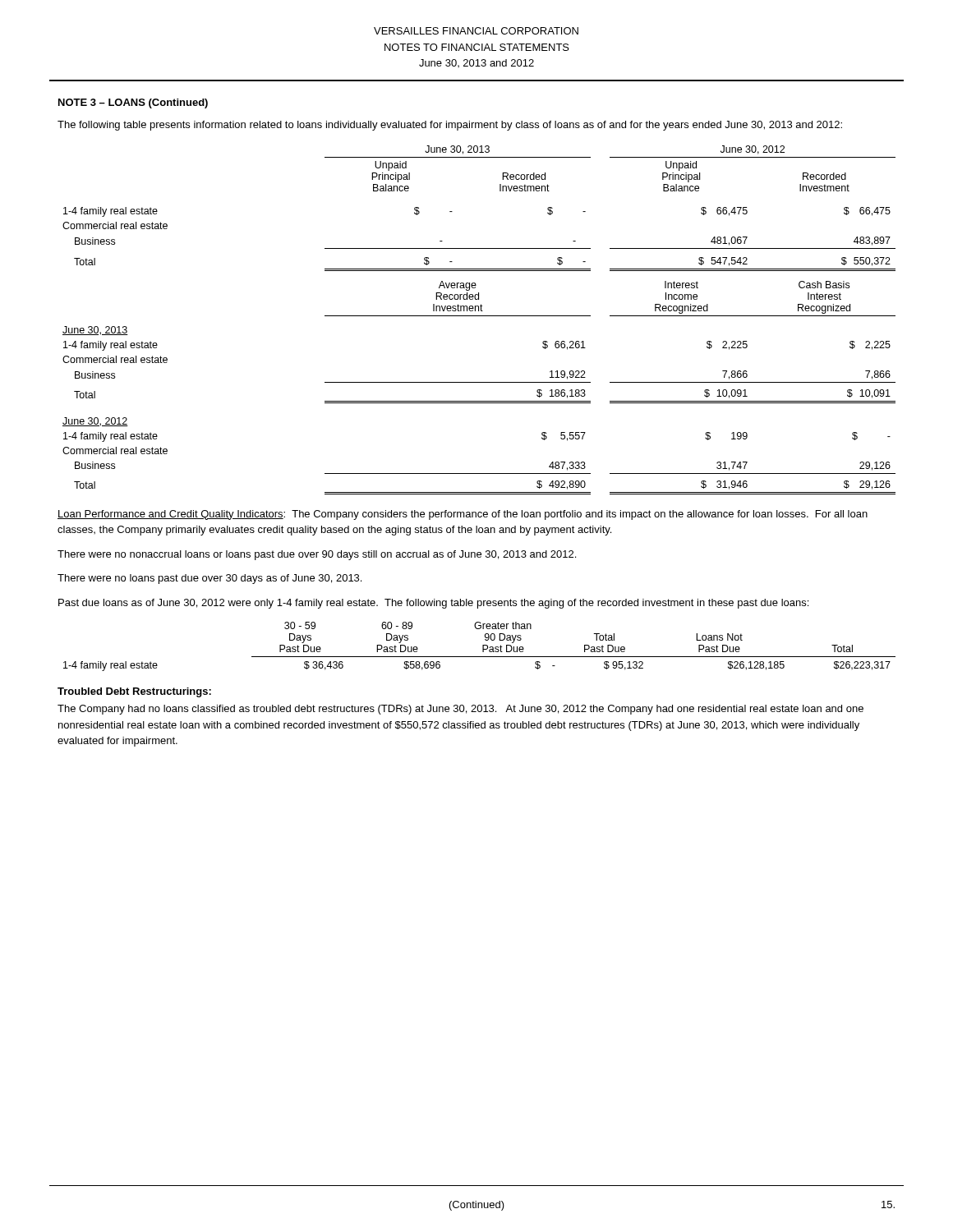Screen dimensions: 1232x953
Task: Point to the element starting "The following table"
Action: (450, 124)
